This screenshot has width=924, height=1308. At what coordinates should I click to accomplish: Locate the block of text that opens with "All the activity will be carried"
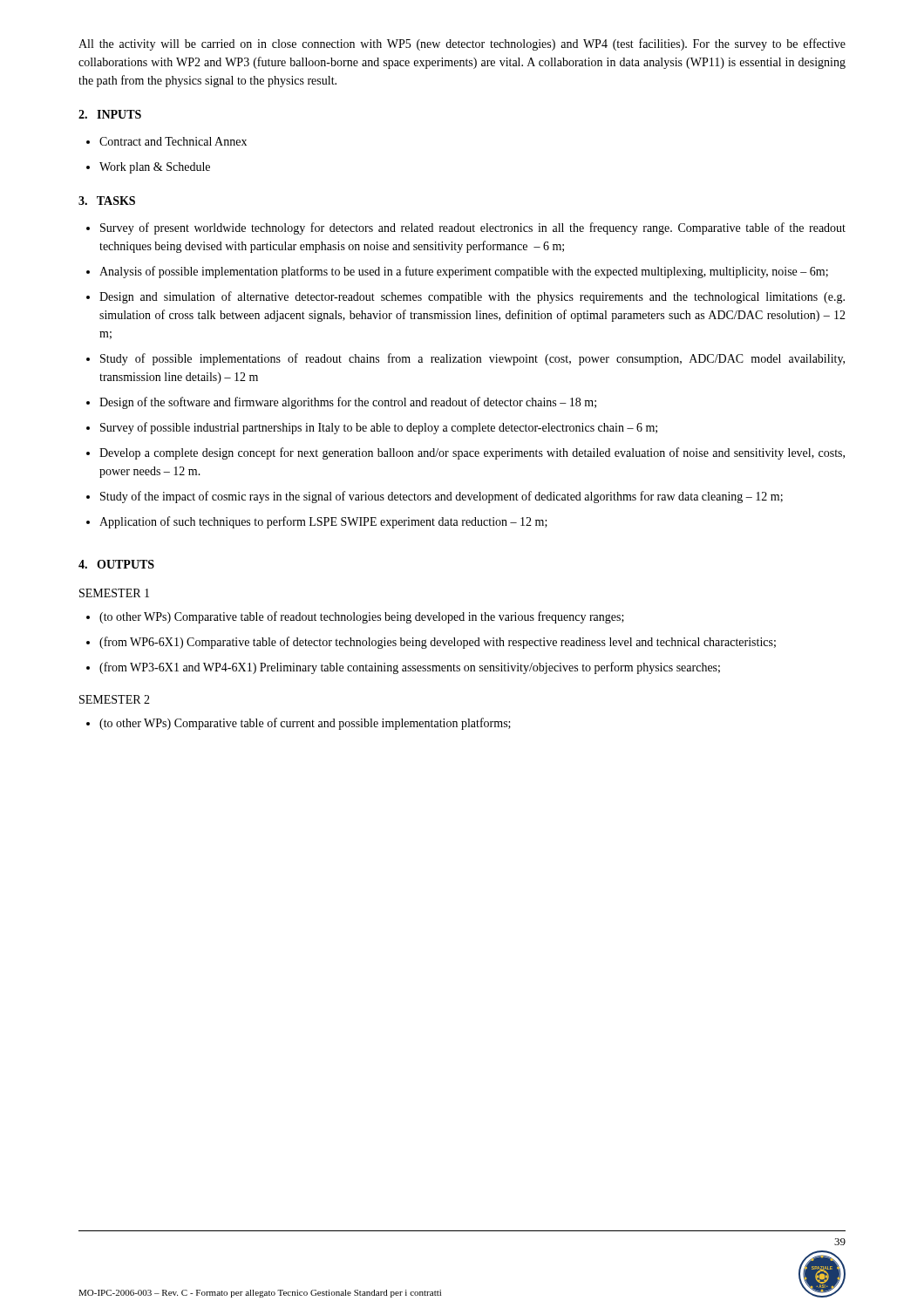click(462, 62)
